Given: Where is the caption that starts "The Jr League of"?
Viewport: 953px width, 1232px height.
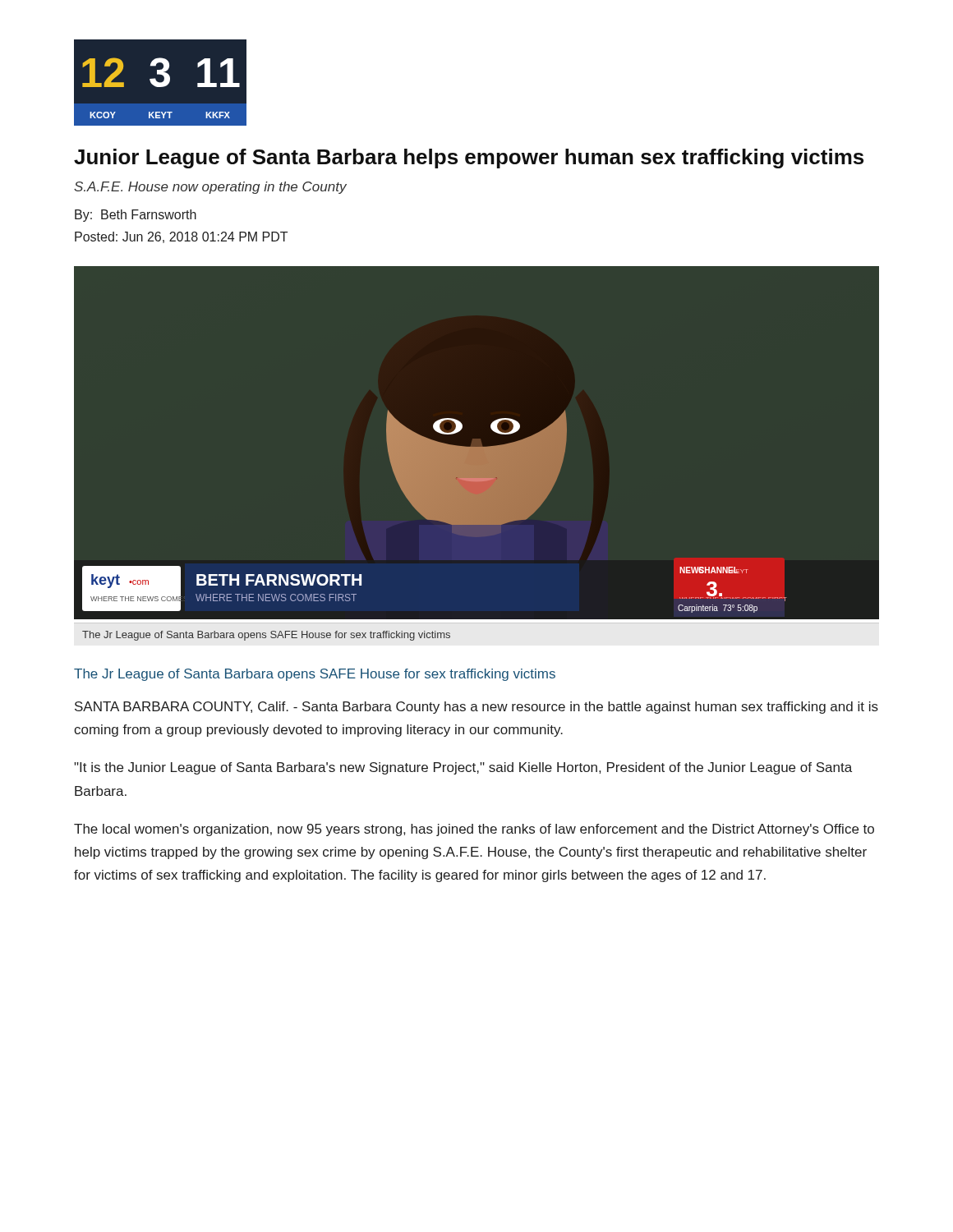Looking at the screenshot, I should coord(266,634).
